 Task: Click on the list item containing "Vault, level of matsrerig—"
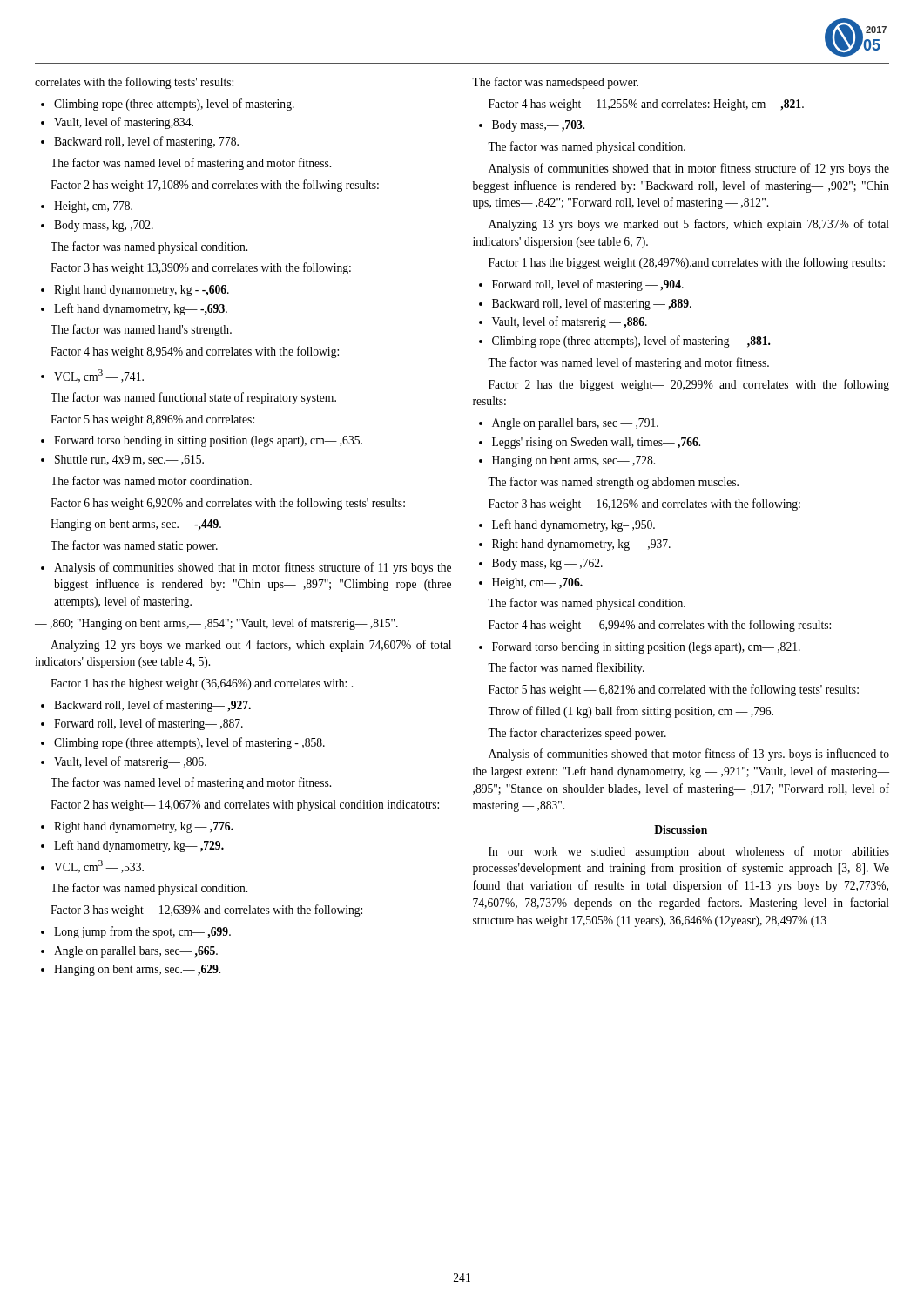tap(130, 762)
